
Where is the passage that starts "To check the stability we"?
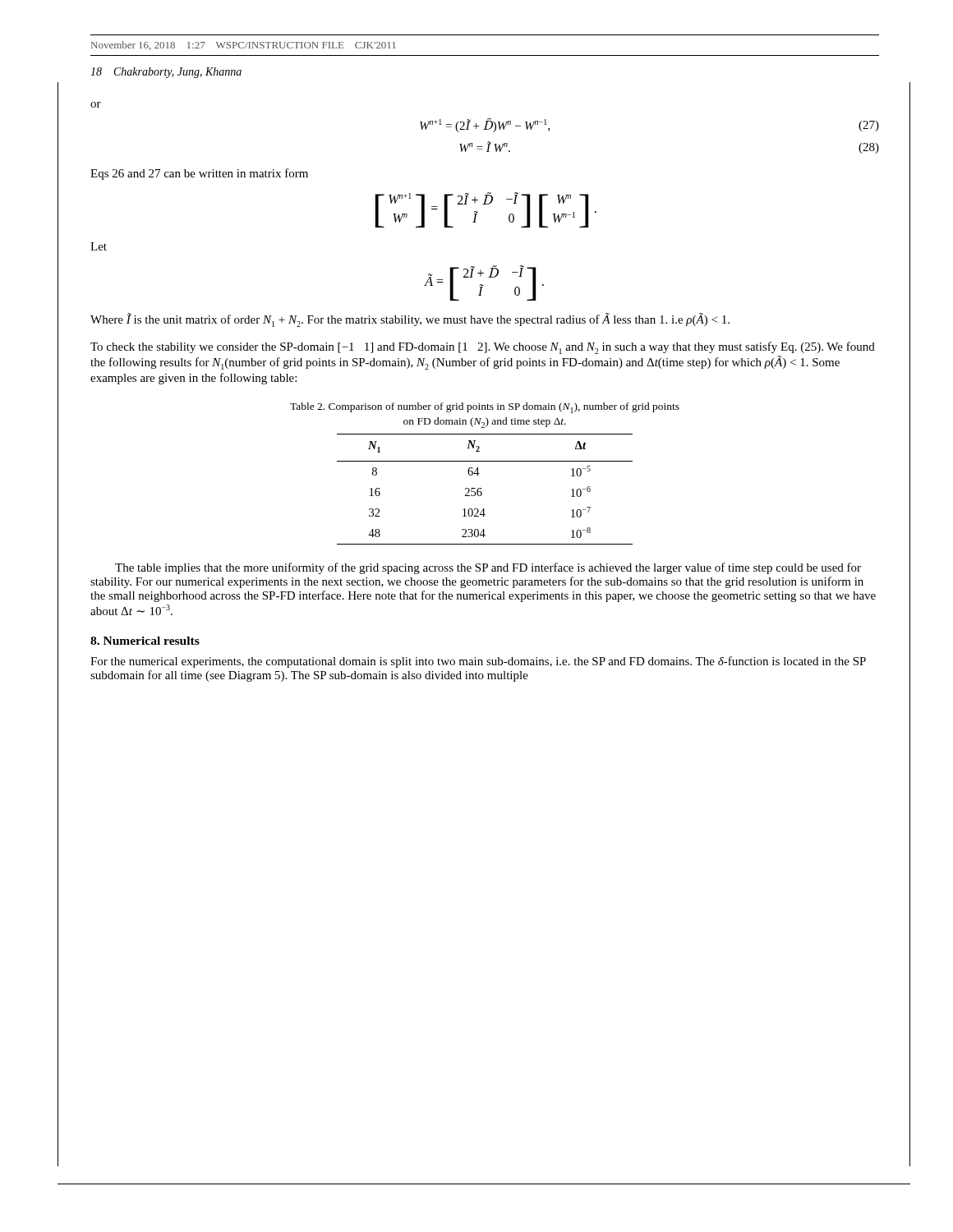click(483, 362)
